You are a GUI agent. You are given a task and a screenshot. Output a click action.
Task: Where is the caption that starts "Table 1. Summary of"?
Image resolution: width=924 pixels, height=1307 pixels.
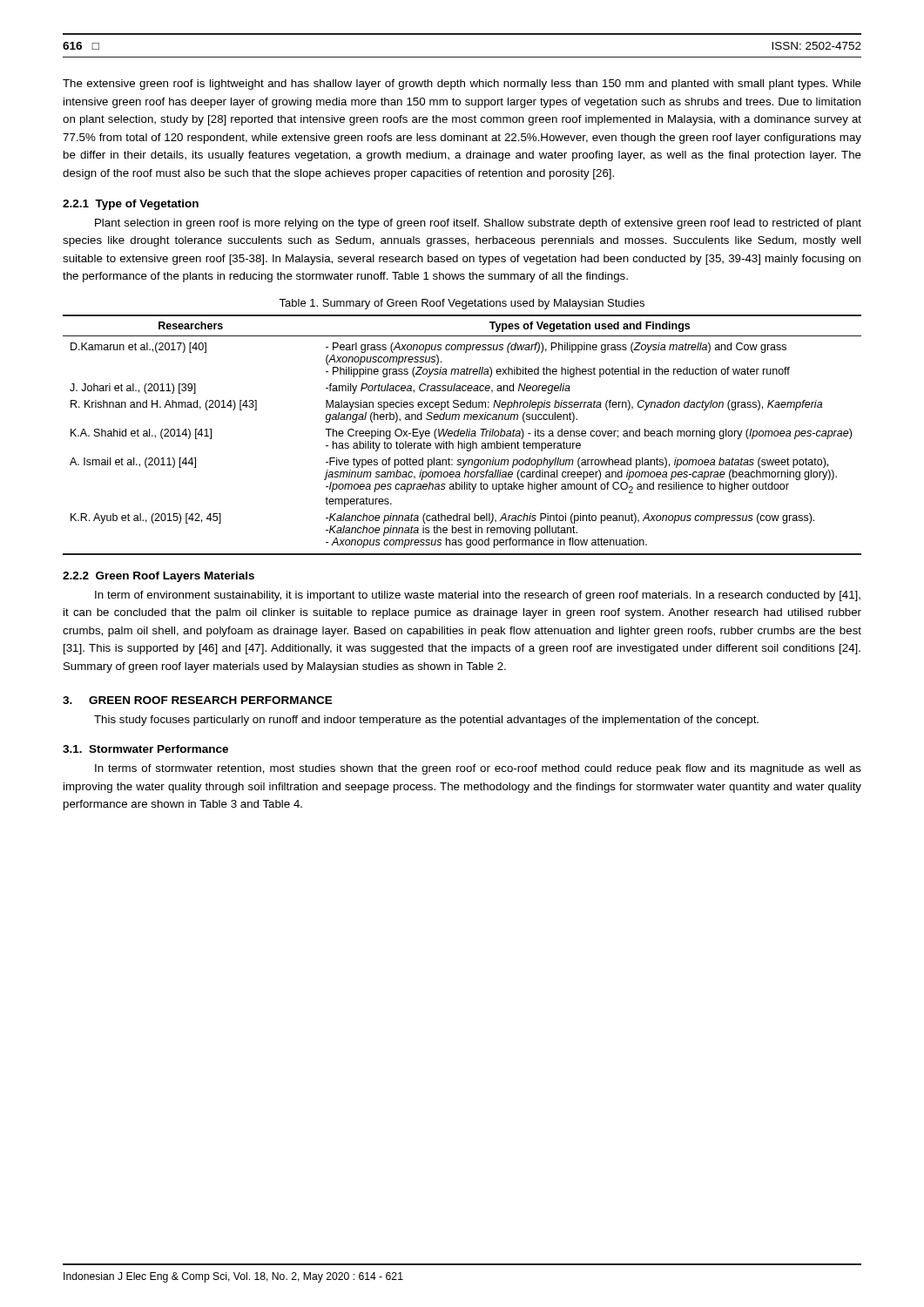[x=462, y=303]
